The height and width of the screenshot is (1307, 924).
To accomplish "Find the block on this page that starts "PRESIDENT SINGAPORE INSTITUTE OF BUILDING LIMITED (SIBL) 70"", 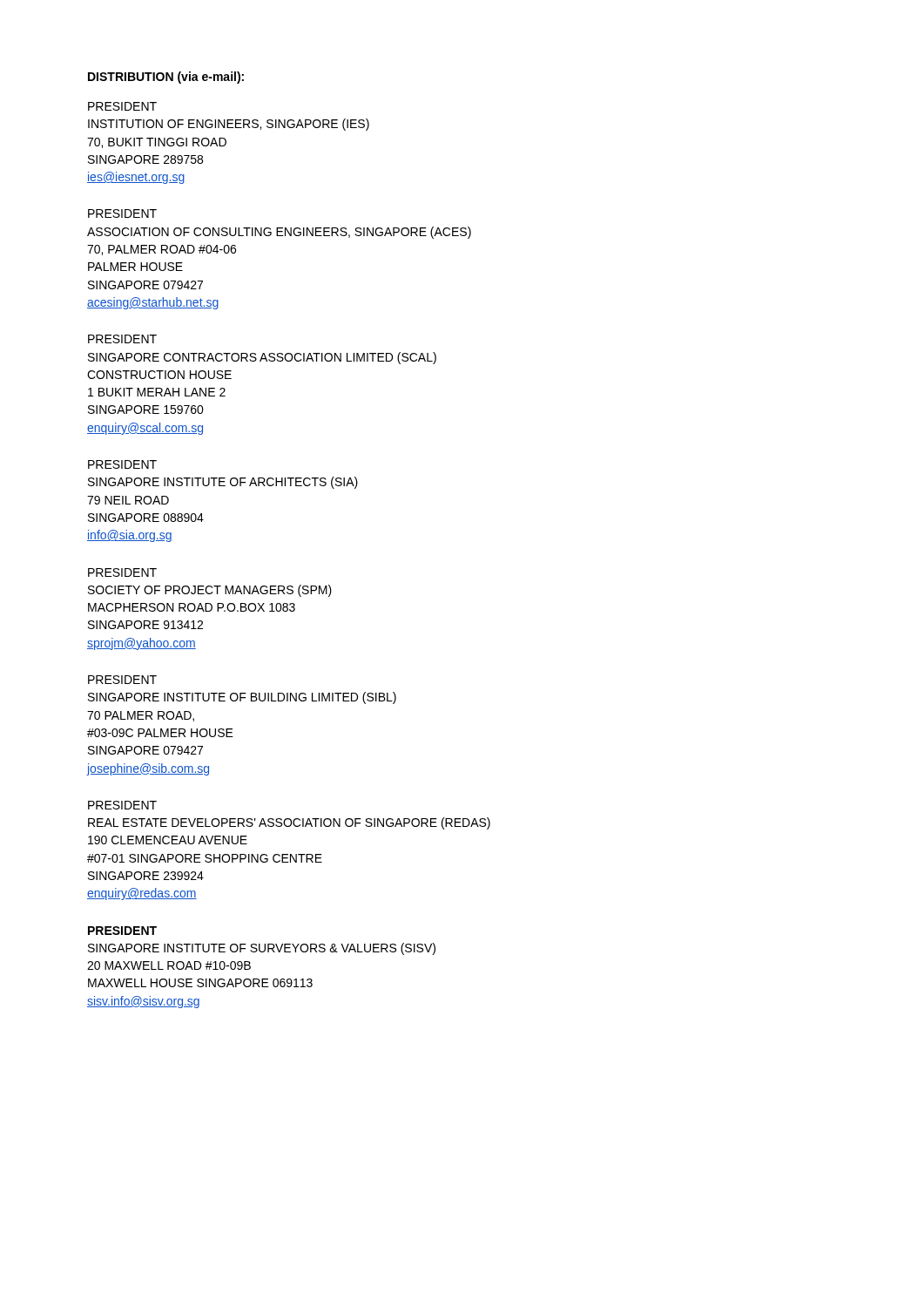I will 122,680.
